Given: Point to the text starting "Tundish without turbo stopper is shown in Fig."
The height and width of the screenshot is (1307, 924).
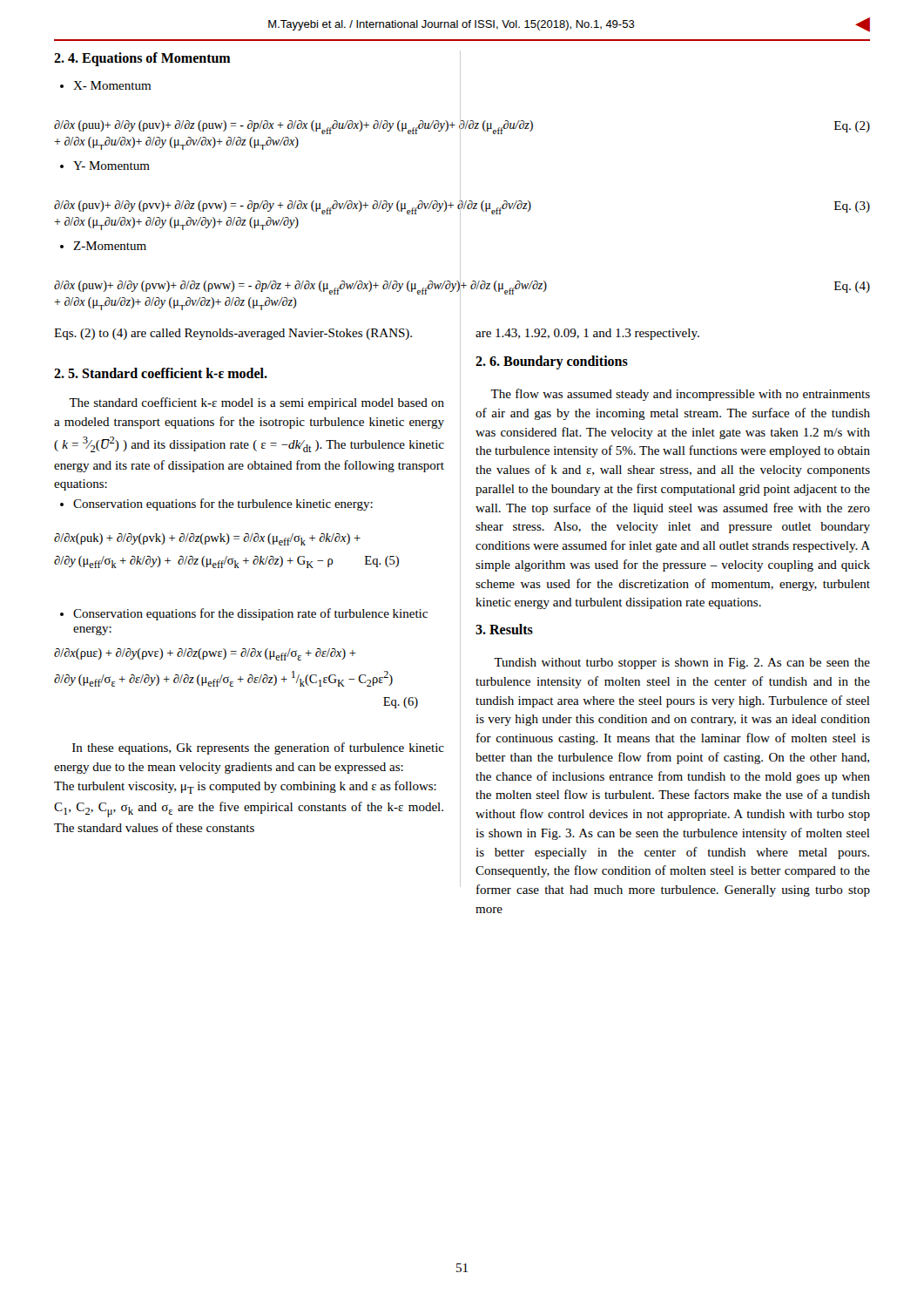Looking at the screenshot, I should click(x=673, y=785).
